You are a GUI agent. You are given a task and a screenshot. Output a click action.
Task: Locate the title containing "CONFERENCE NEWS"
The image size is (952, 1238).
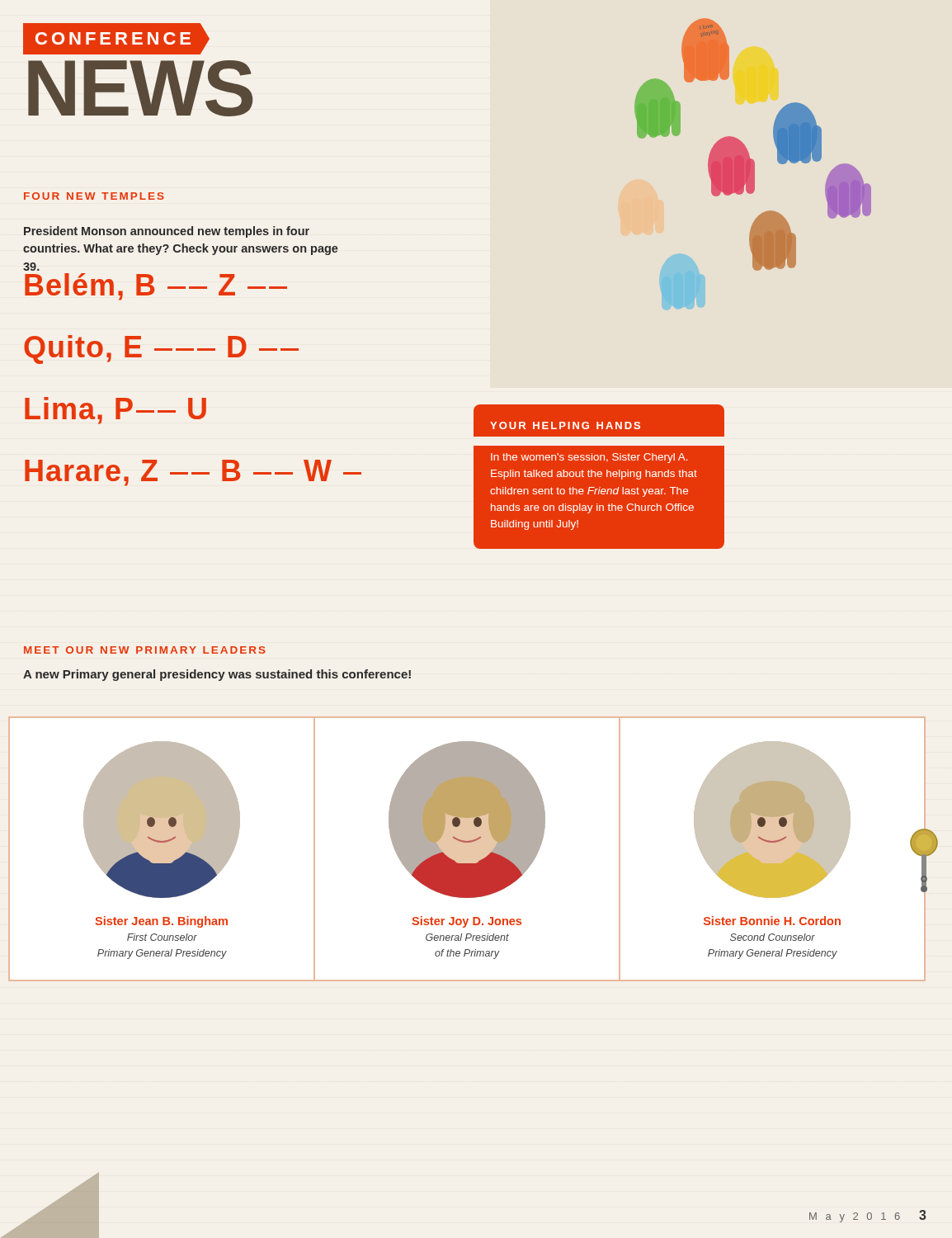(x=163, y=74)
